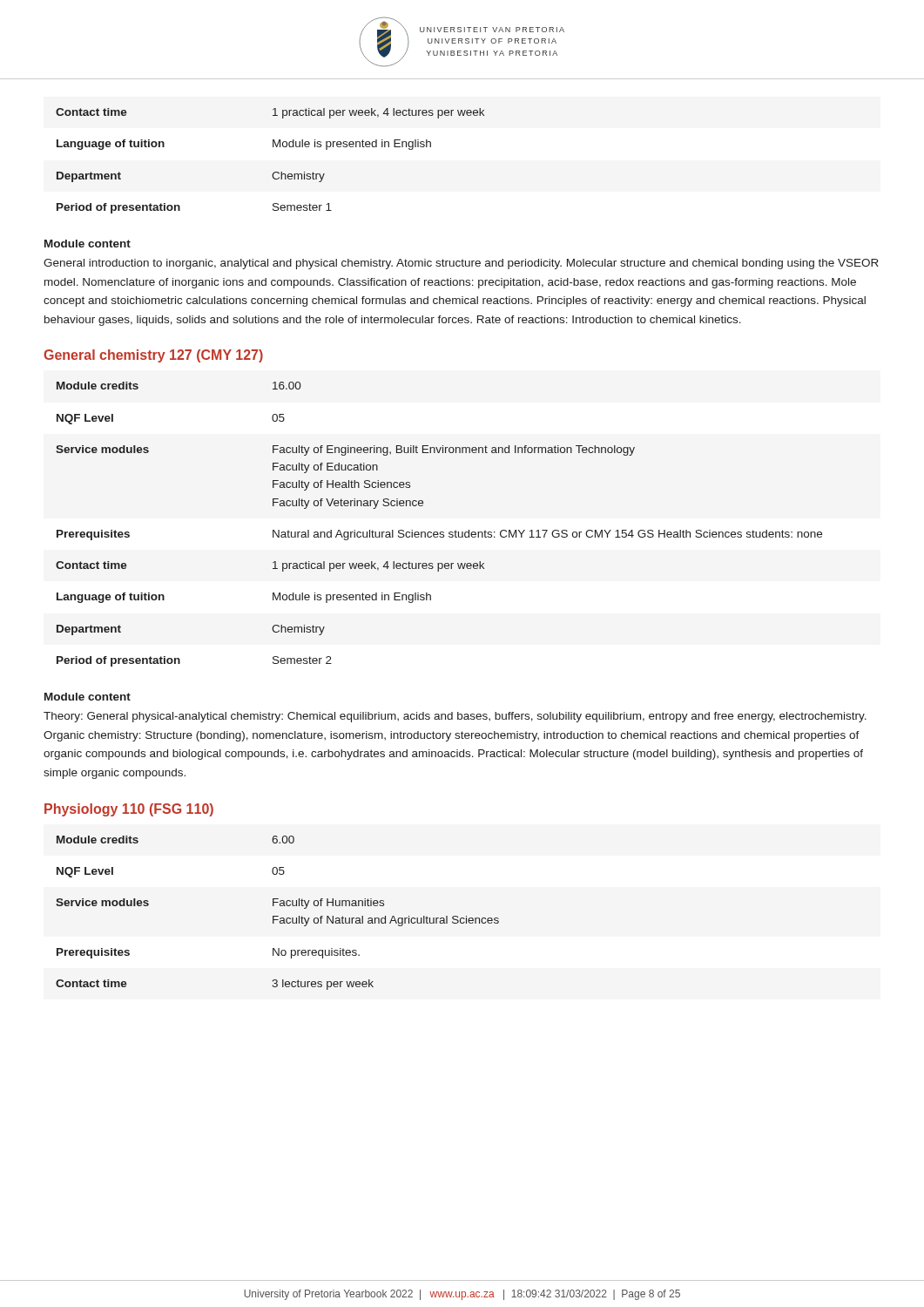This screenshot has width=924, height=1307.
Task: Locate the section header that says "Physiology 110 (FSG 110)"
Action: 129,809
